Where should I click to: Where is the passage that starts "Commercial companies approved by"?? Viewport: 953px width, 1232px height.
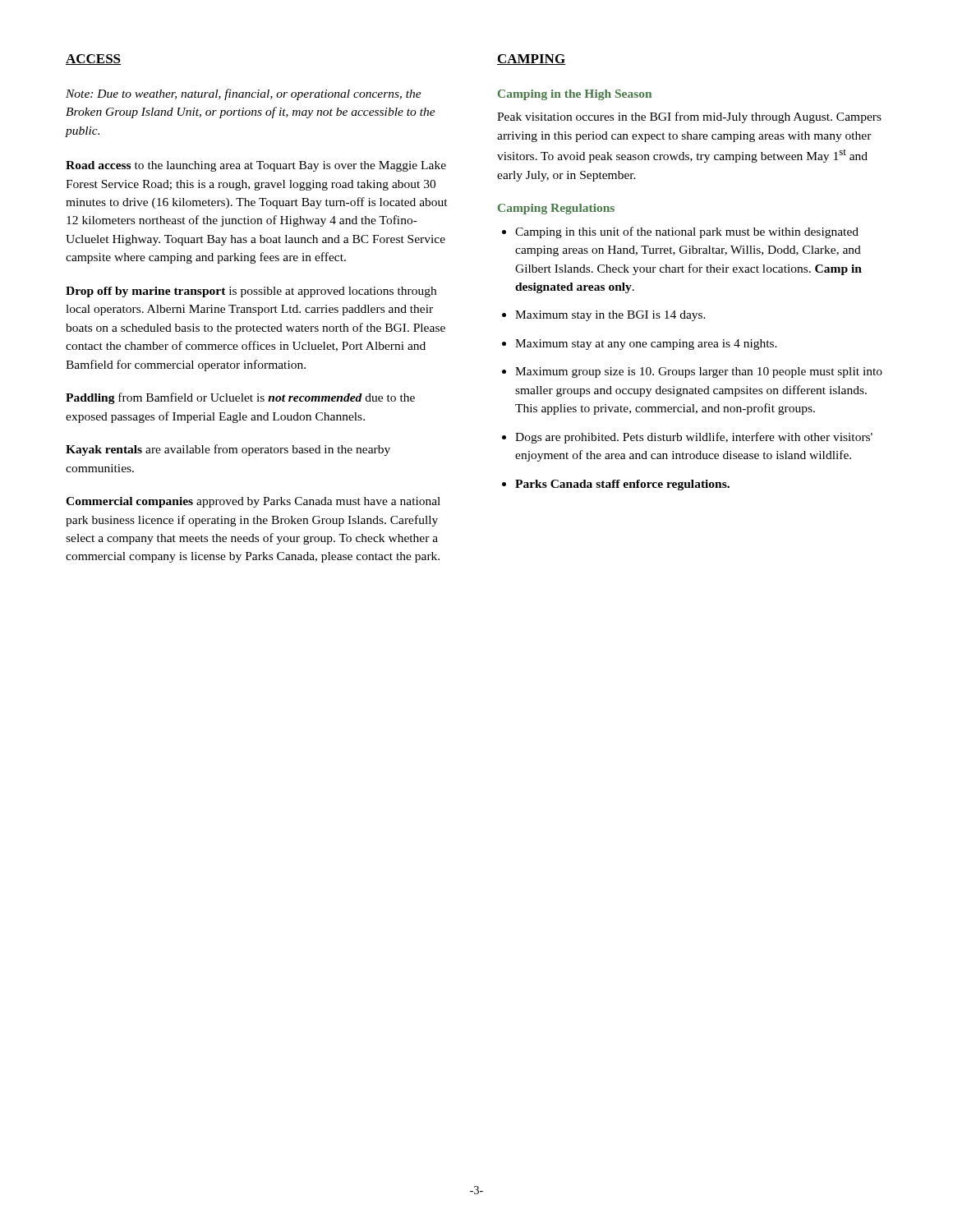[x=261, y=529]
